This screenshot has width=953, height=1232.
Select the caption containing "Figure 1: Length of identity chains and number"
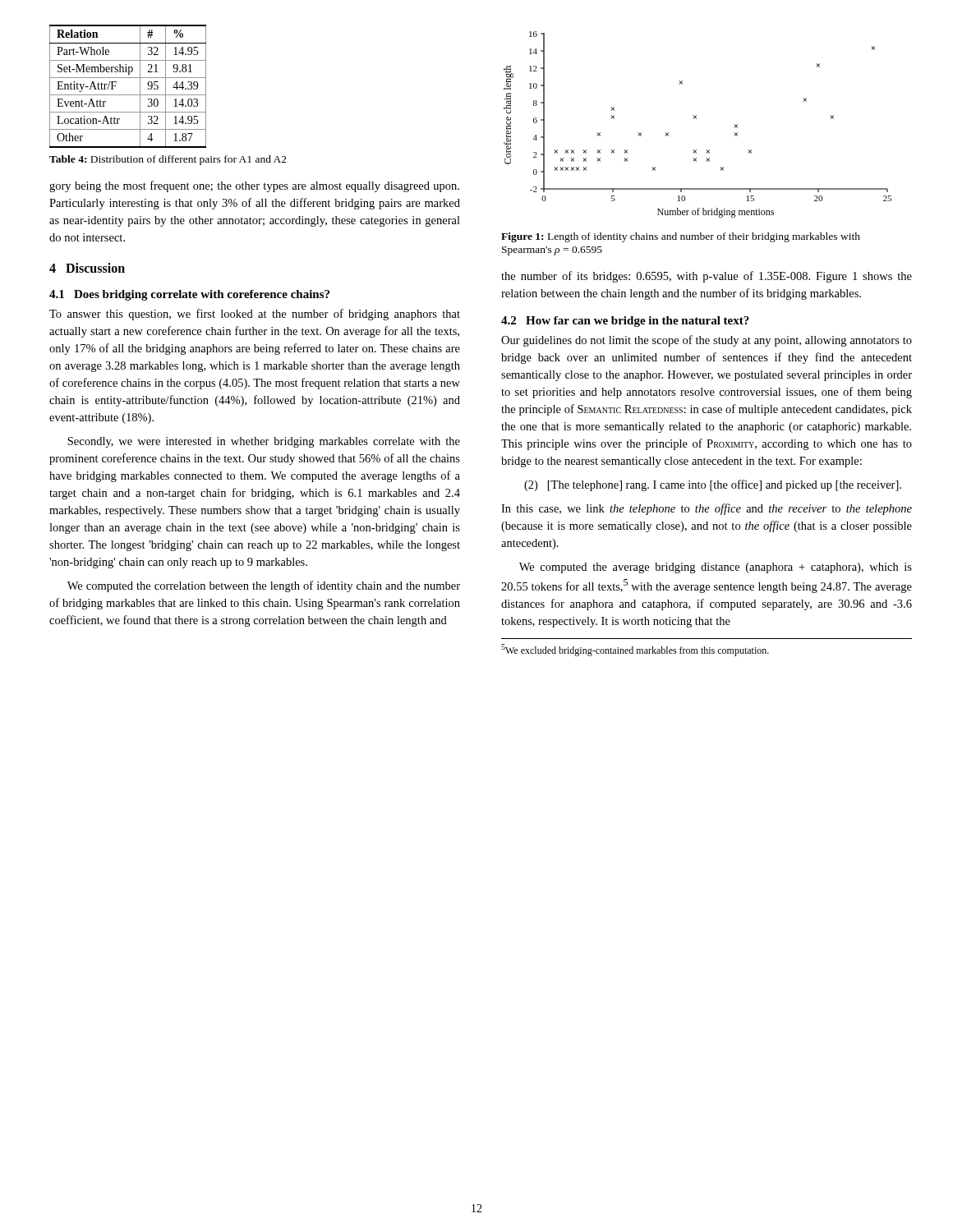(x=681, y=243)
